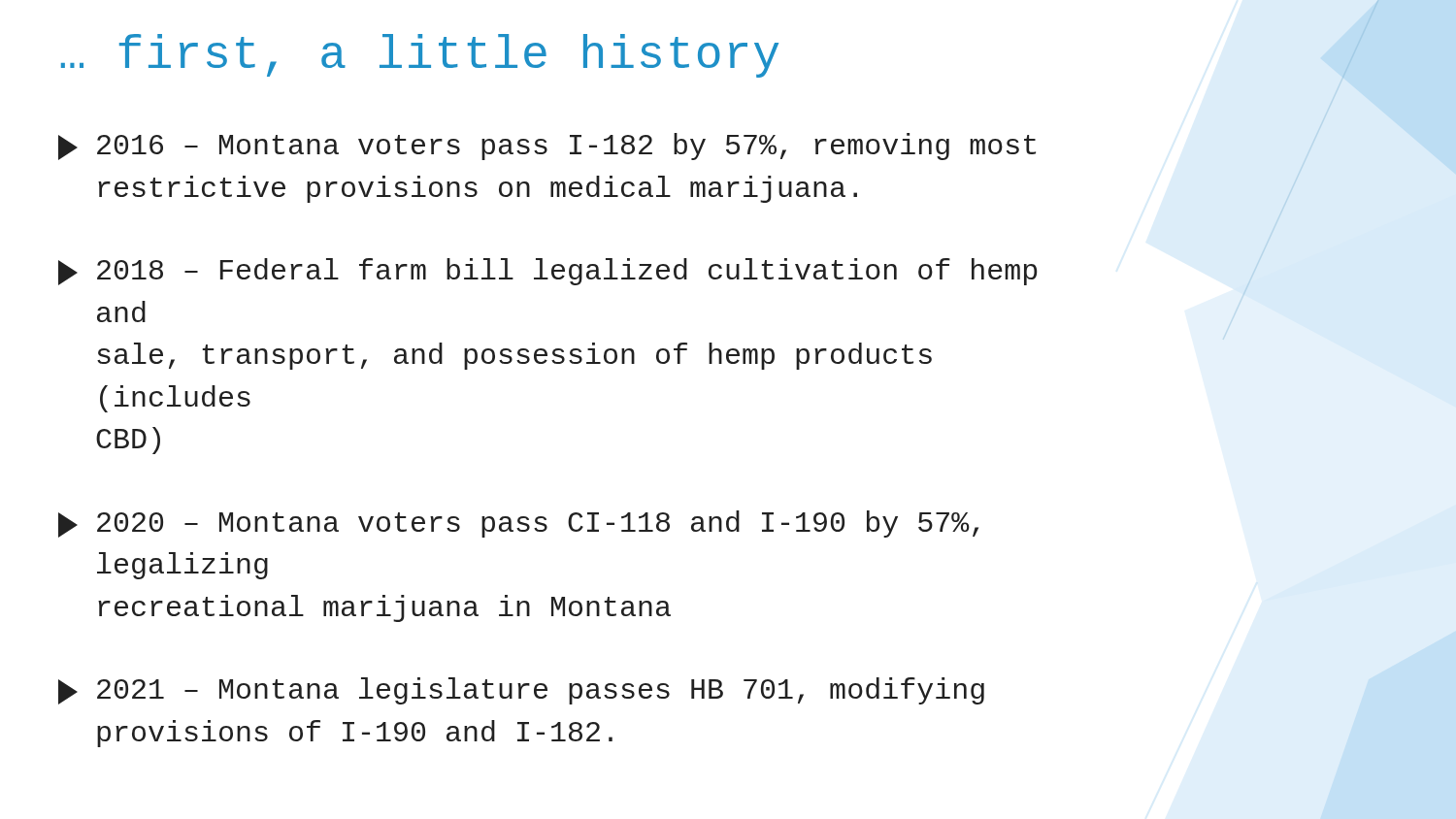Find the list item containing "2018 – Federal"

pos(573,357)
